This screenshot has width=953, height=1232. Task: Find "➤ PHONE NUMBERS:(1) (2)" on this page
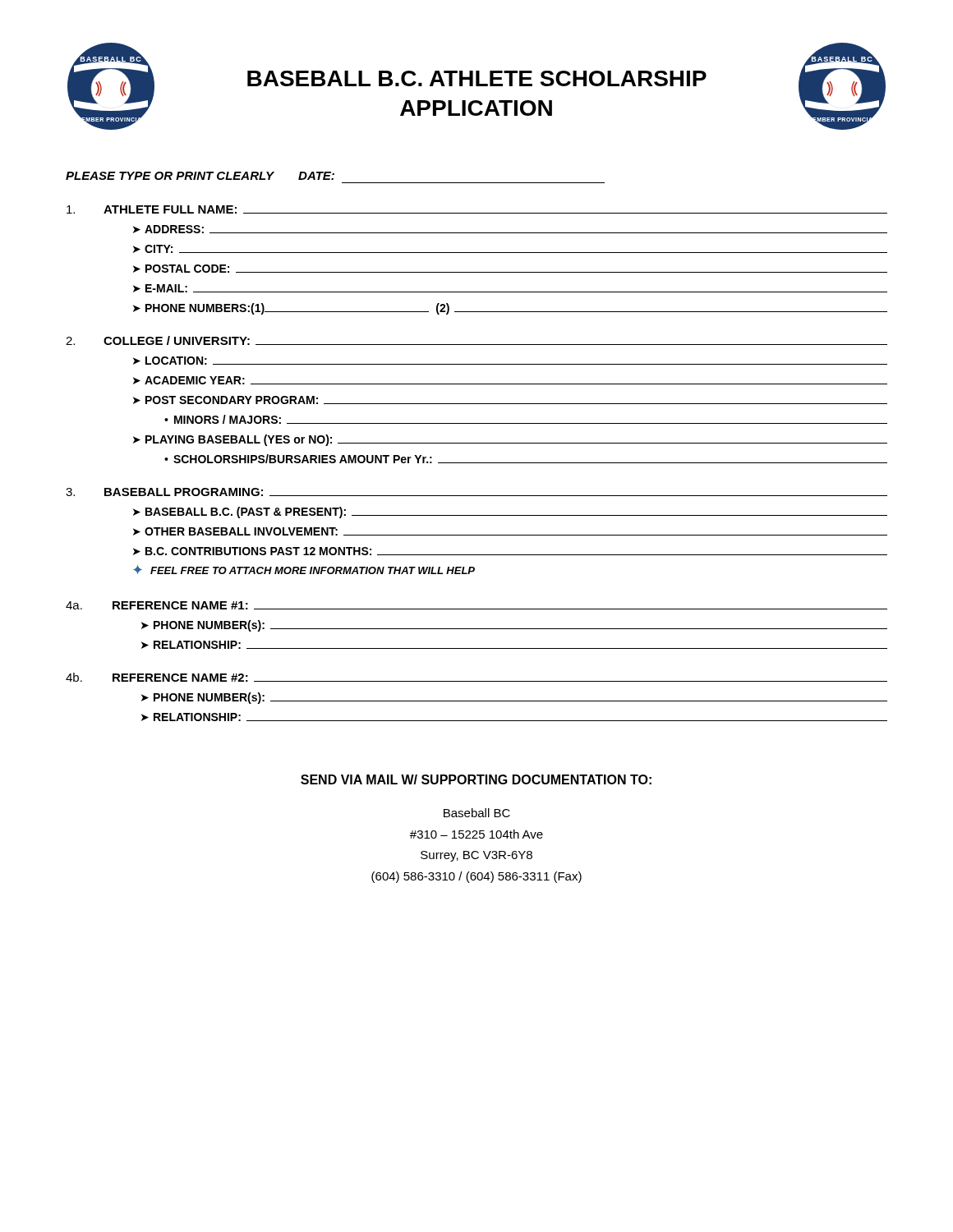509,306
